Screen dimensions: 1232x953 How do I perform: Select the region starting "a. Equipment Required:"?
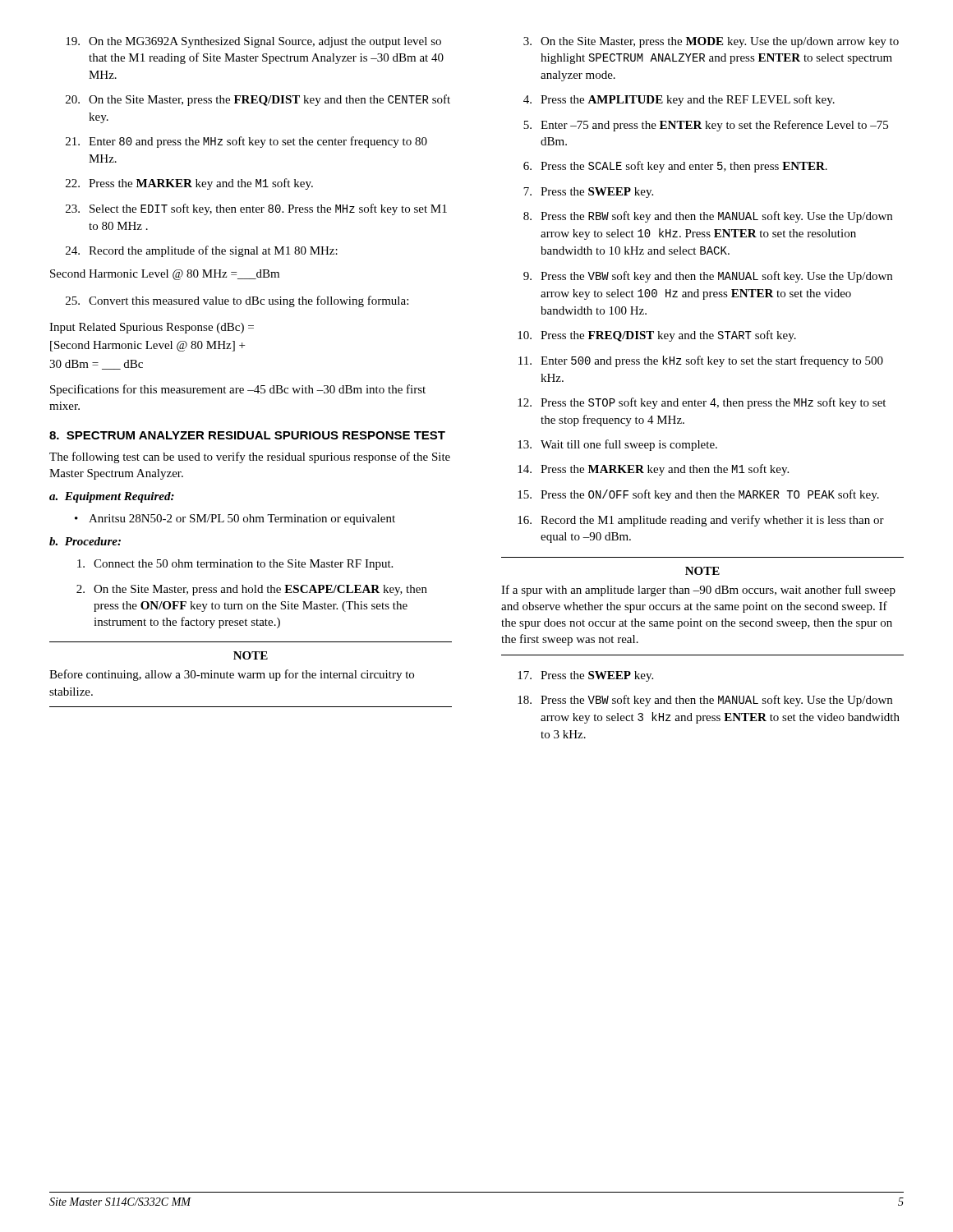pyautogui.click(x=112, y=496)
